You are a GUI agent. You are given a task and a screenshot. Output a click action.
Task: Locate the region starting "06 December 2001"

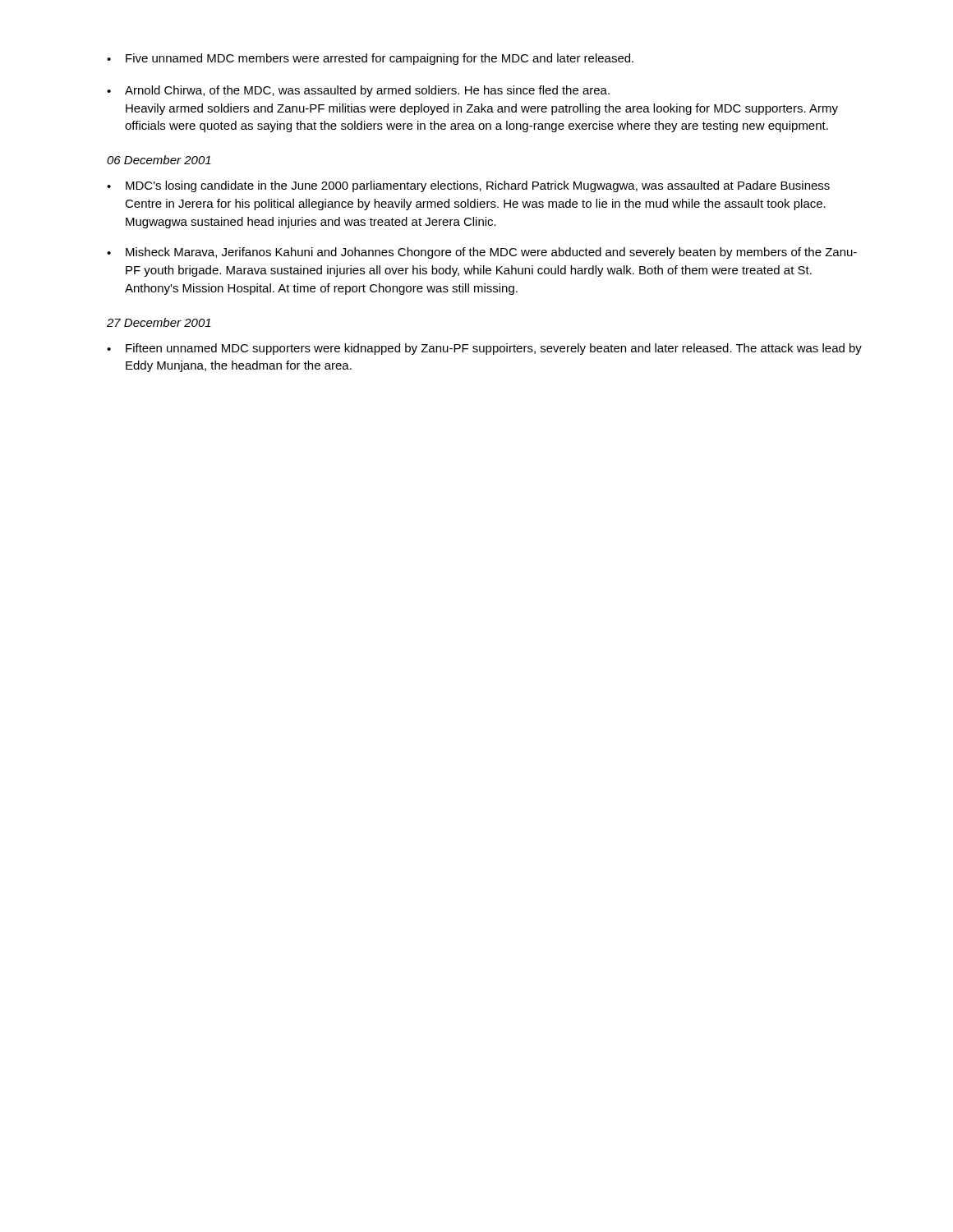tap(159, 160)
